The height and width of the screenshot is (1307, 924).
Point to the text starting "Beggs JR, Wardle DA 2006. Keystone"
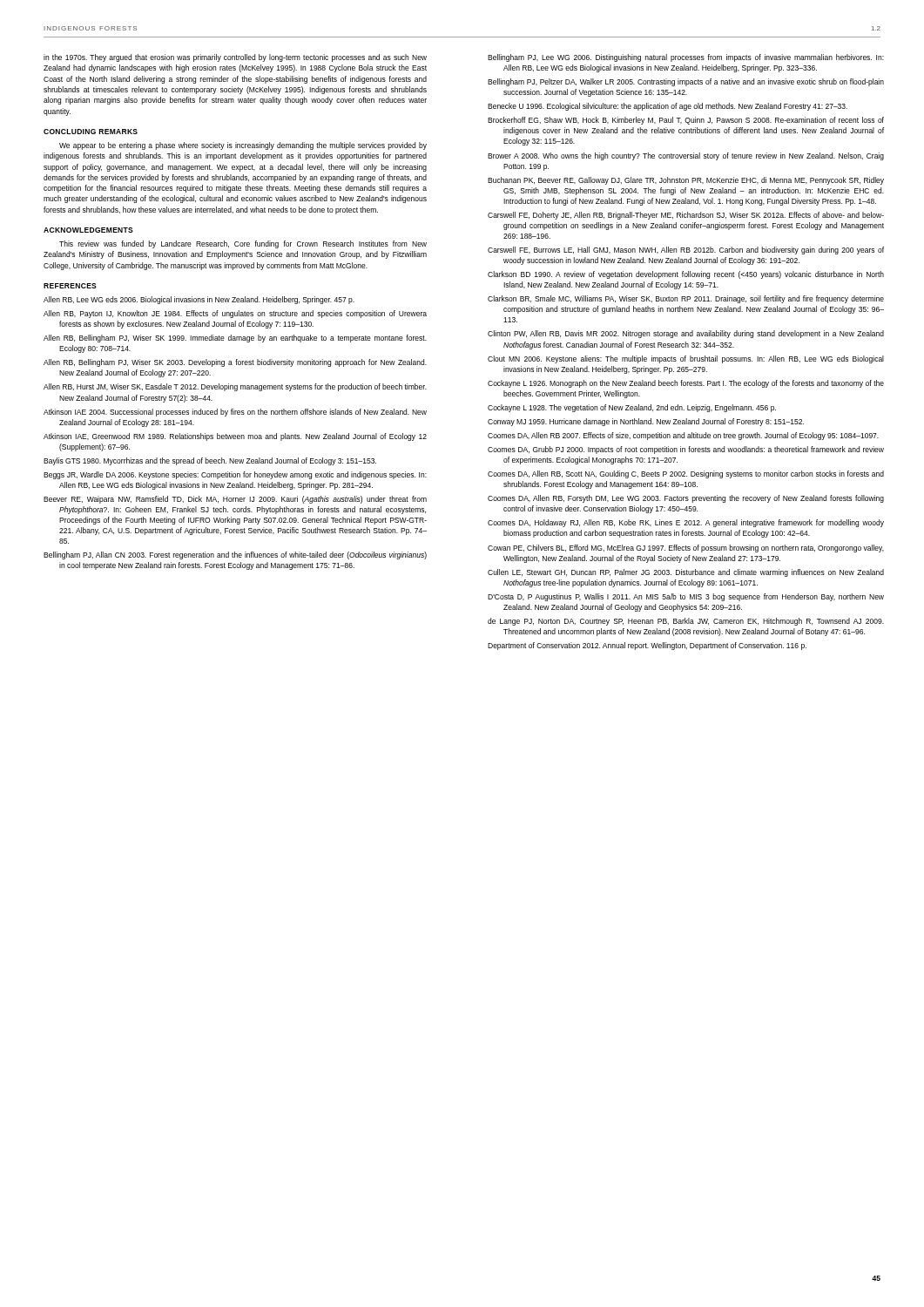tap(235, 480)
